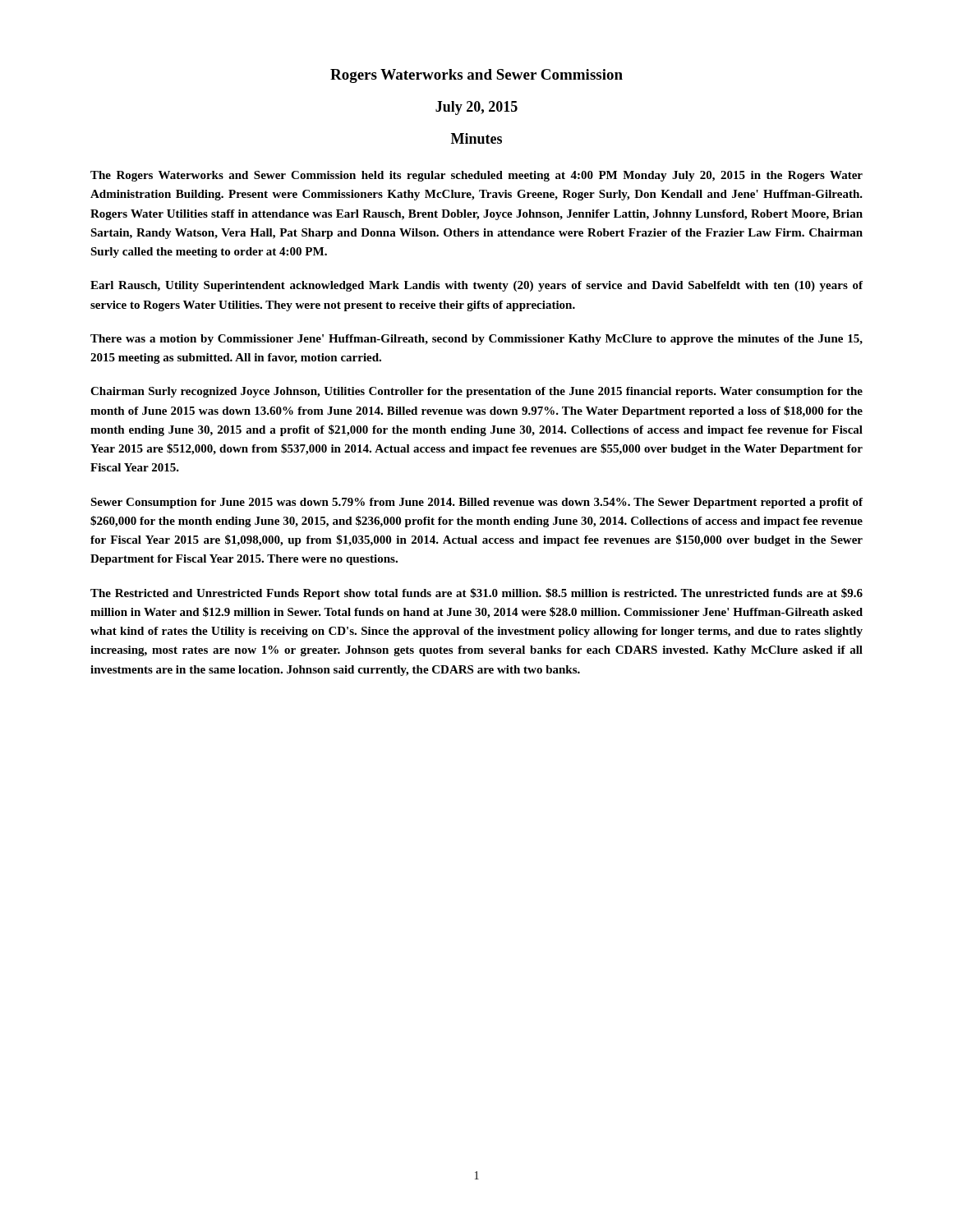Point to the block beginning "Earl Rausch, Utility Superintendent acknowledged Mark Landis"
953x1232 pixels.
476,295
